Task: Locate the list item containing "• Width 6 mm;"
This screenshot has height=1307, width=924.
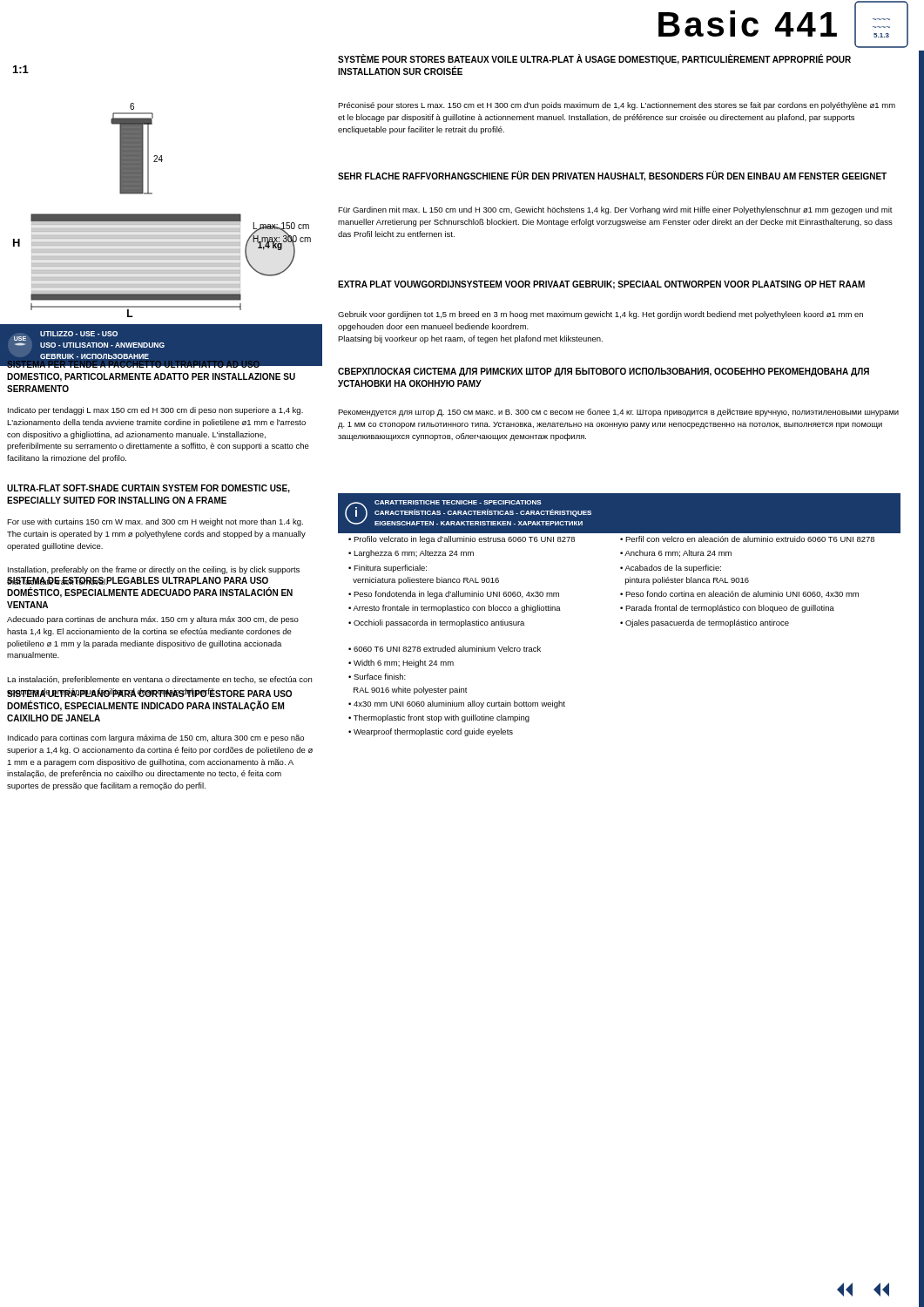Action: pos(401,663)
